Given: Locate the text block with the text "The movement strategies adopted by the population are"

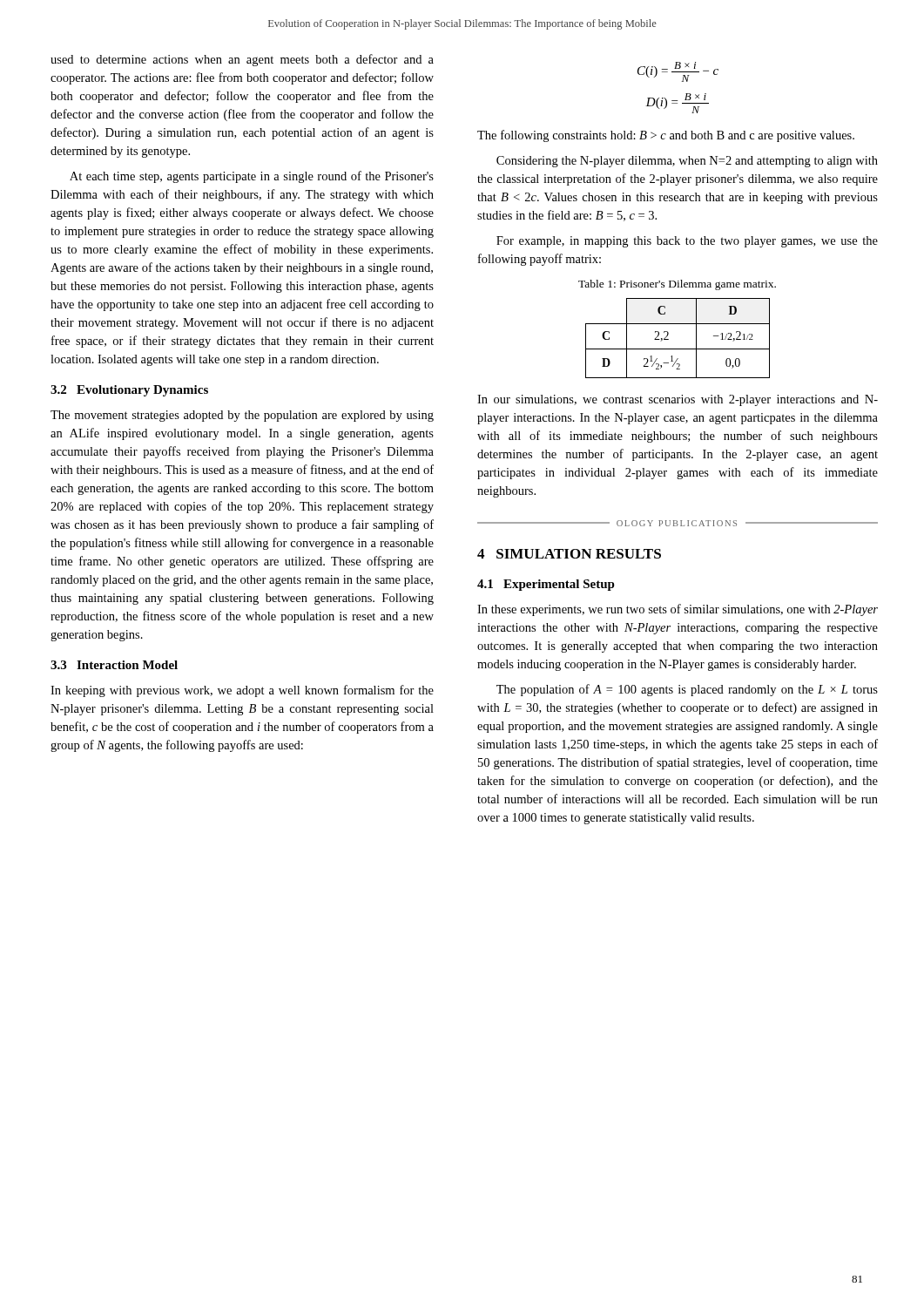Looking at the screenshot, I should [x=242, y=525].
